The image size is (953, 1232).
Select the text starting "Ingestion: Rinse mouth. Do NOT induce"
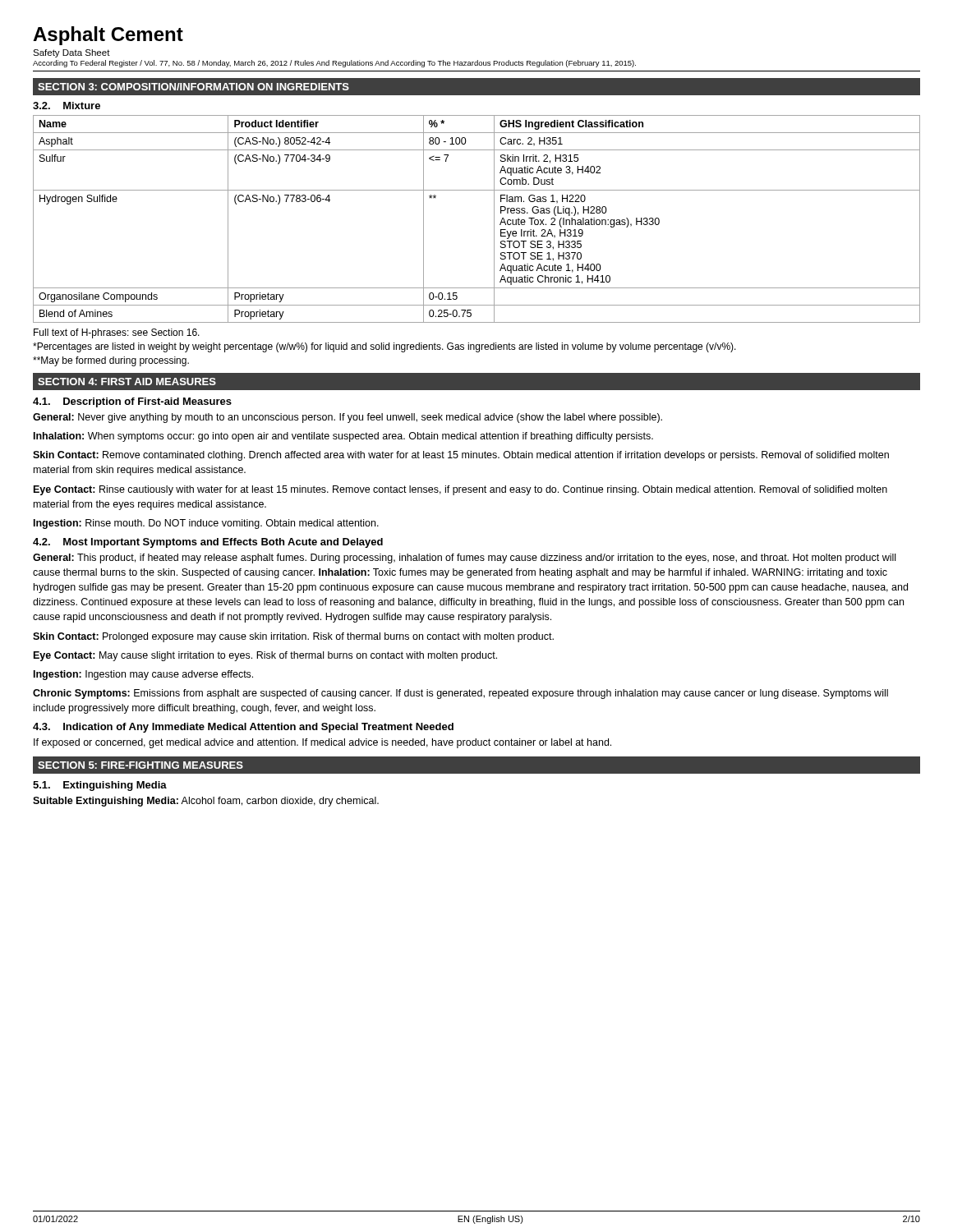coord(206,524)
